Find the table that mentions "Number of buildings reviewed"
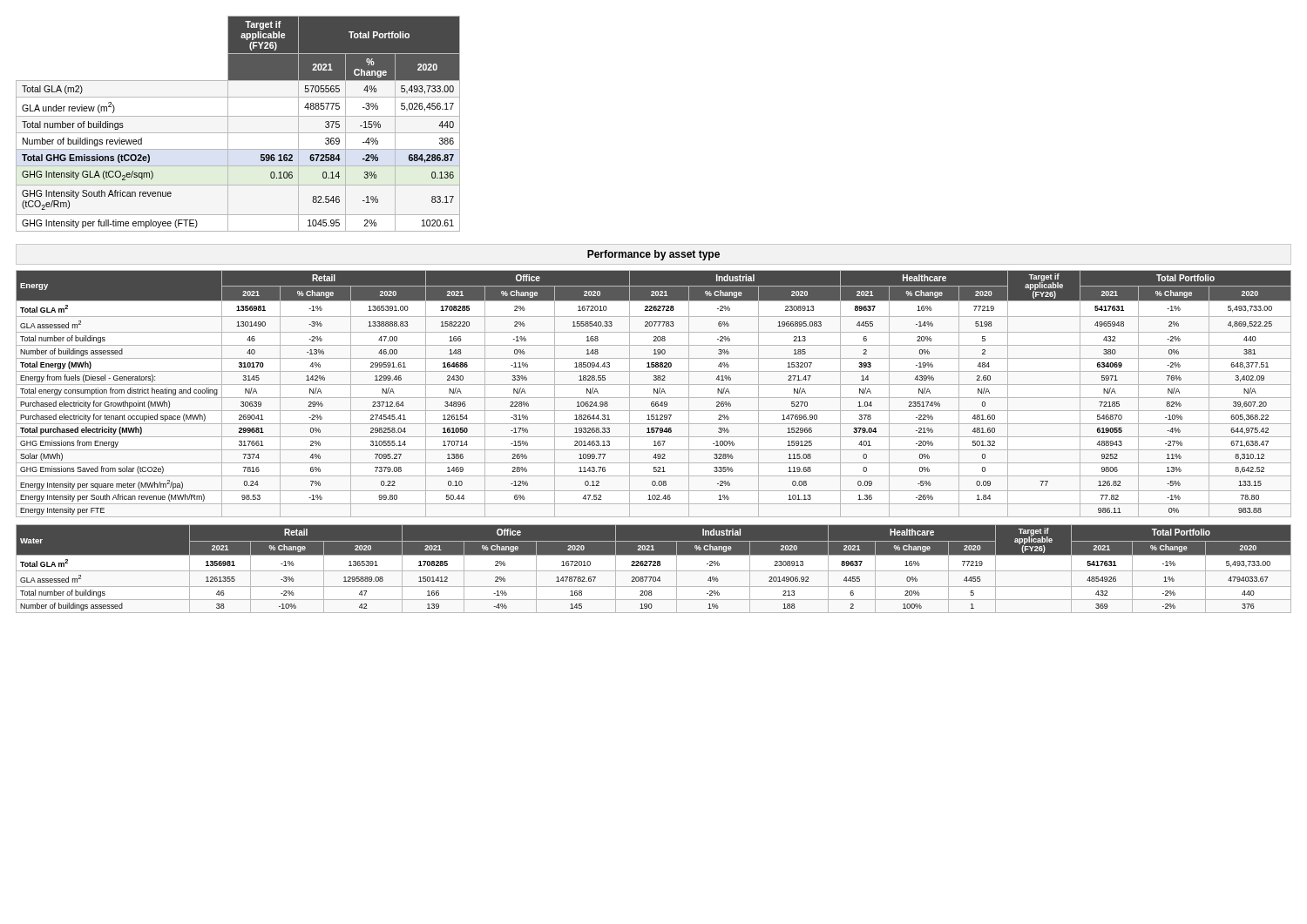Screen dimensions: 924x1307 pyautogui.click(x=238, y=124)
